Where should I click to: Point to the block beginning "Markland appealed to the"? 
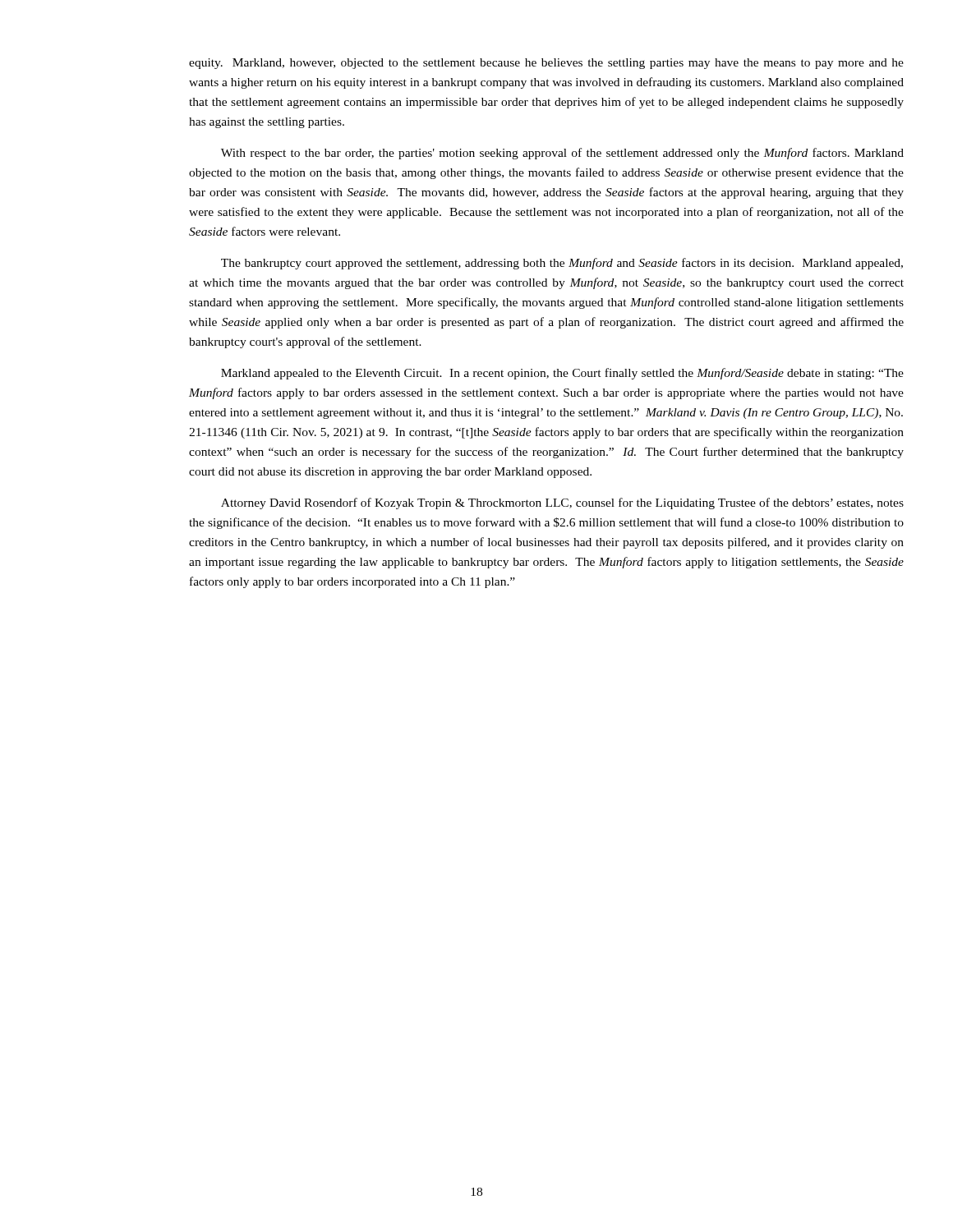[x=546, y=422]
